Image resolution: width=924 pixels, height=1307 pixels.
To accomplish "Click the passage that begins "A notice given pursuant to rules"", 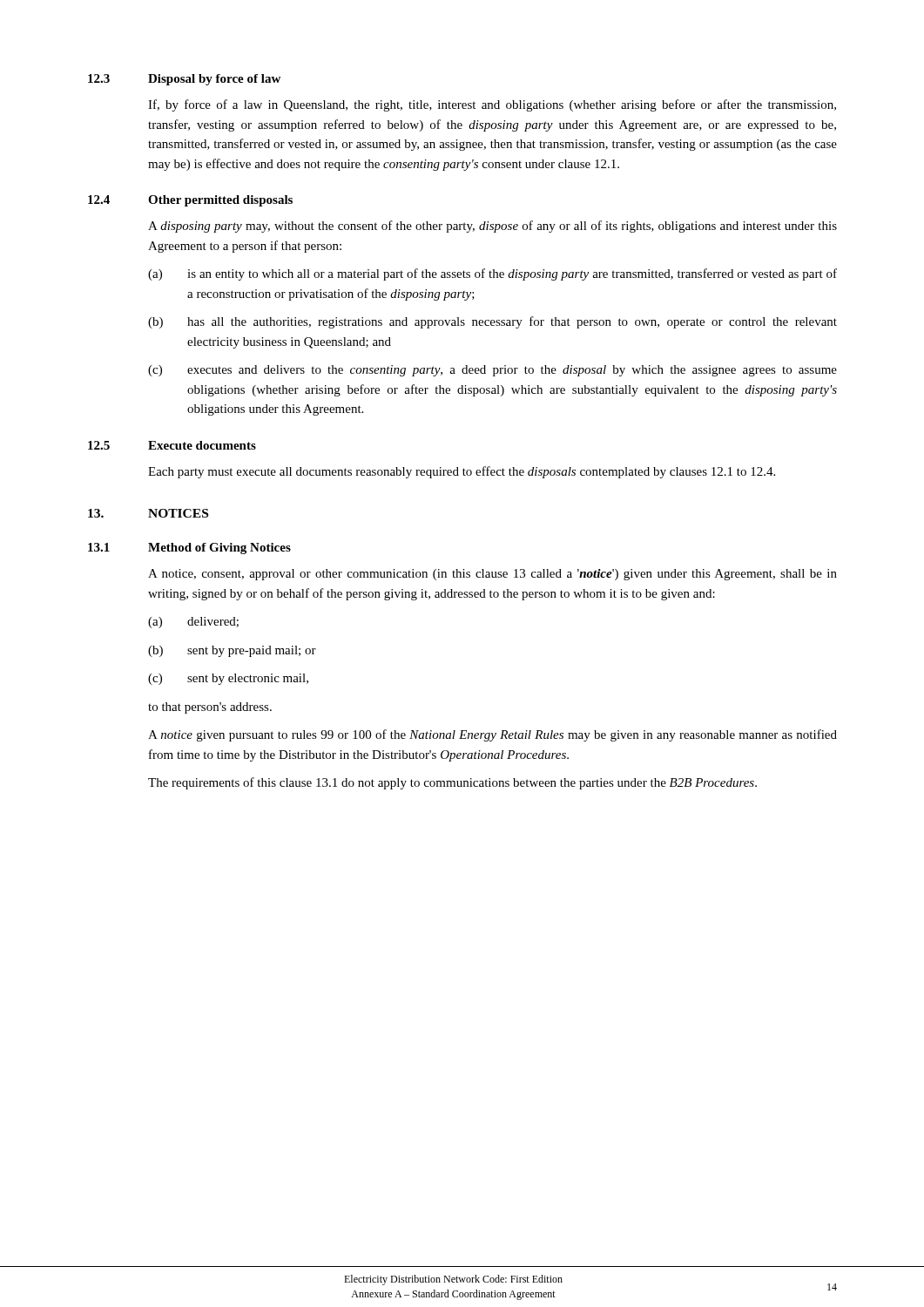I will coord(492,744).
